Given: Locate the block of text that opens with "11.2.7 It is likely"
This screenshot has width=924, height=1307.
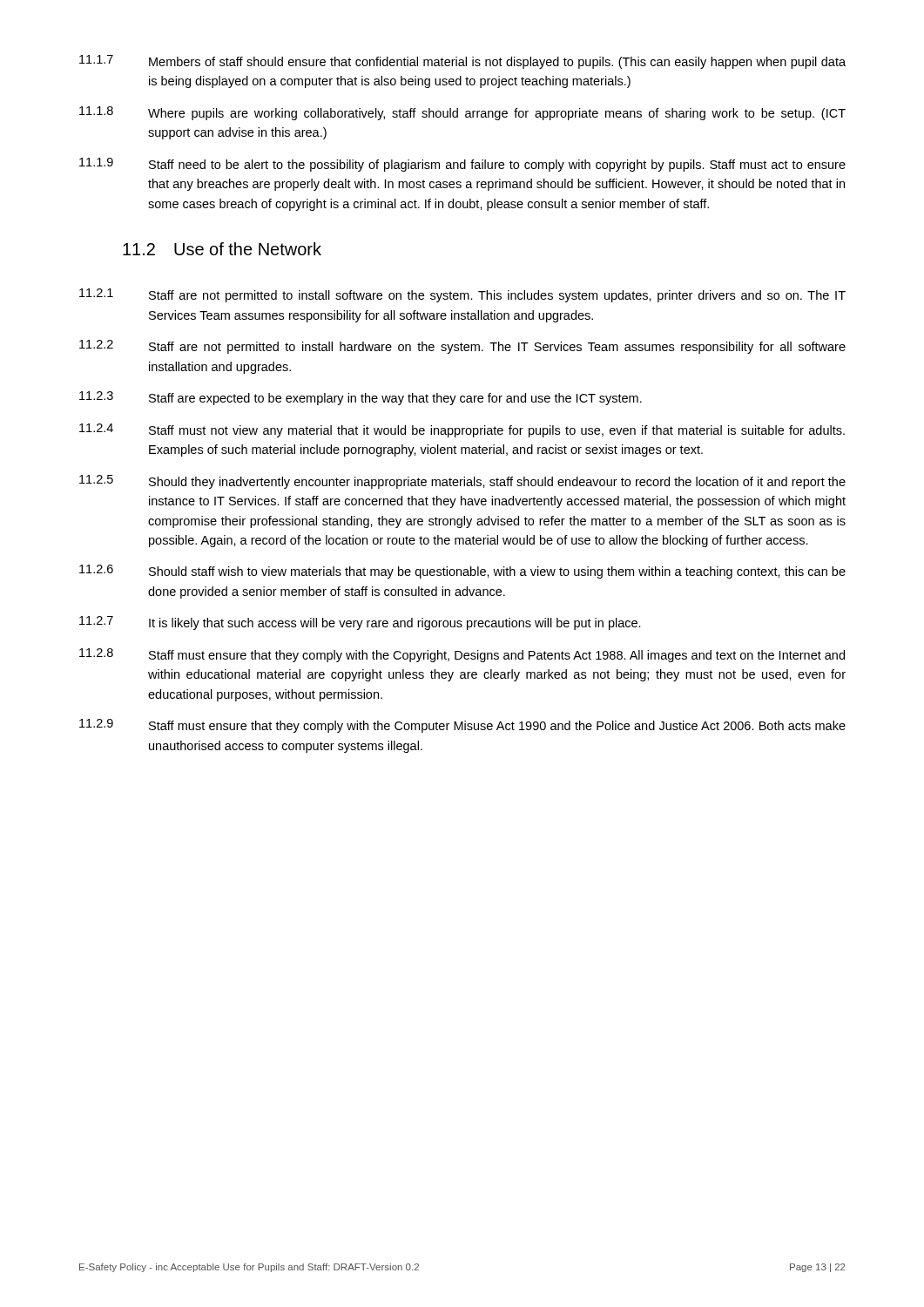Looking at the screenshot, I should coord(462,624).
